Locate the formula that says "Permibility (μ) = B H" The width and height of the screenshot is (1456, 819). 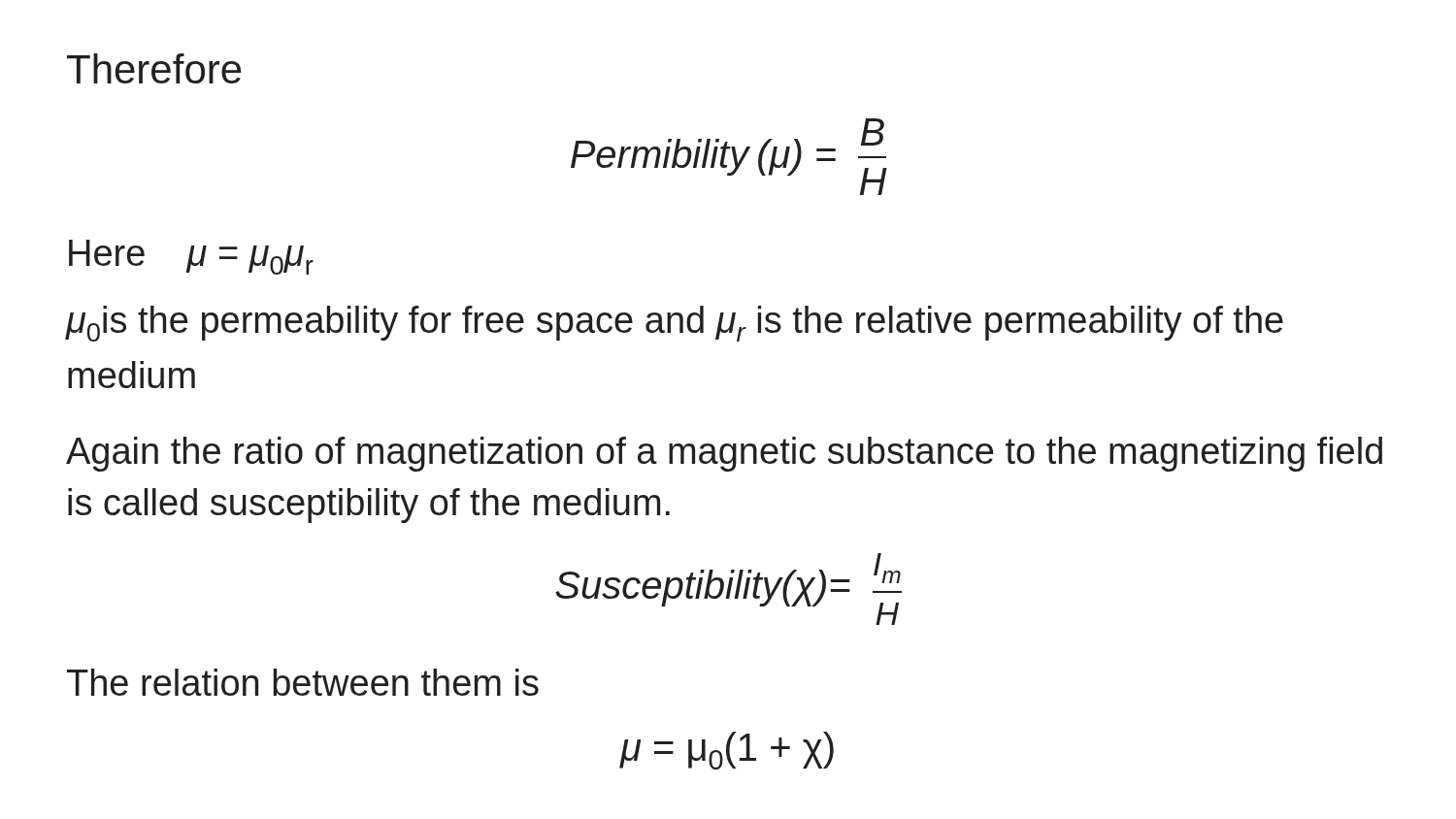(x=728, y=157)
